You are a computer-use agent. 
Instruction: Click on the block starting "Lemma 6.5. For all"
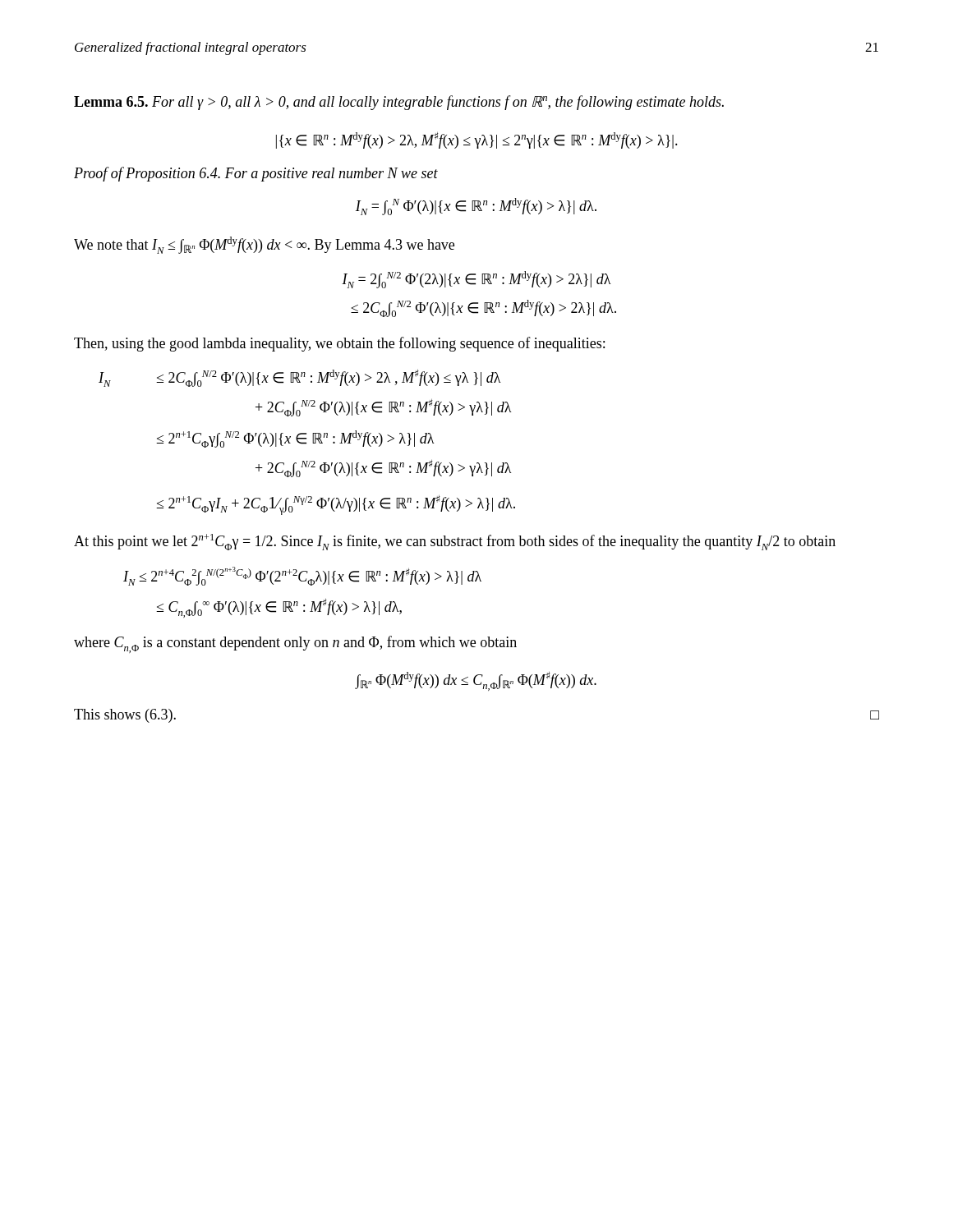tap(399, 101)
